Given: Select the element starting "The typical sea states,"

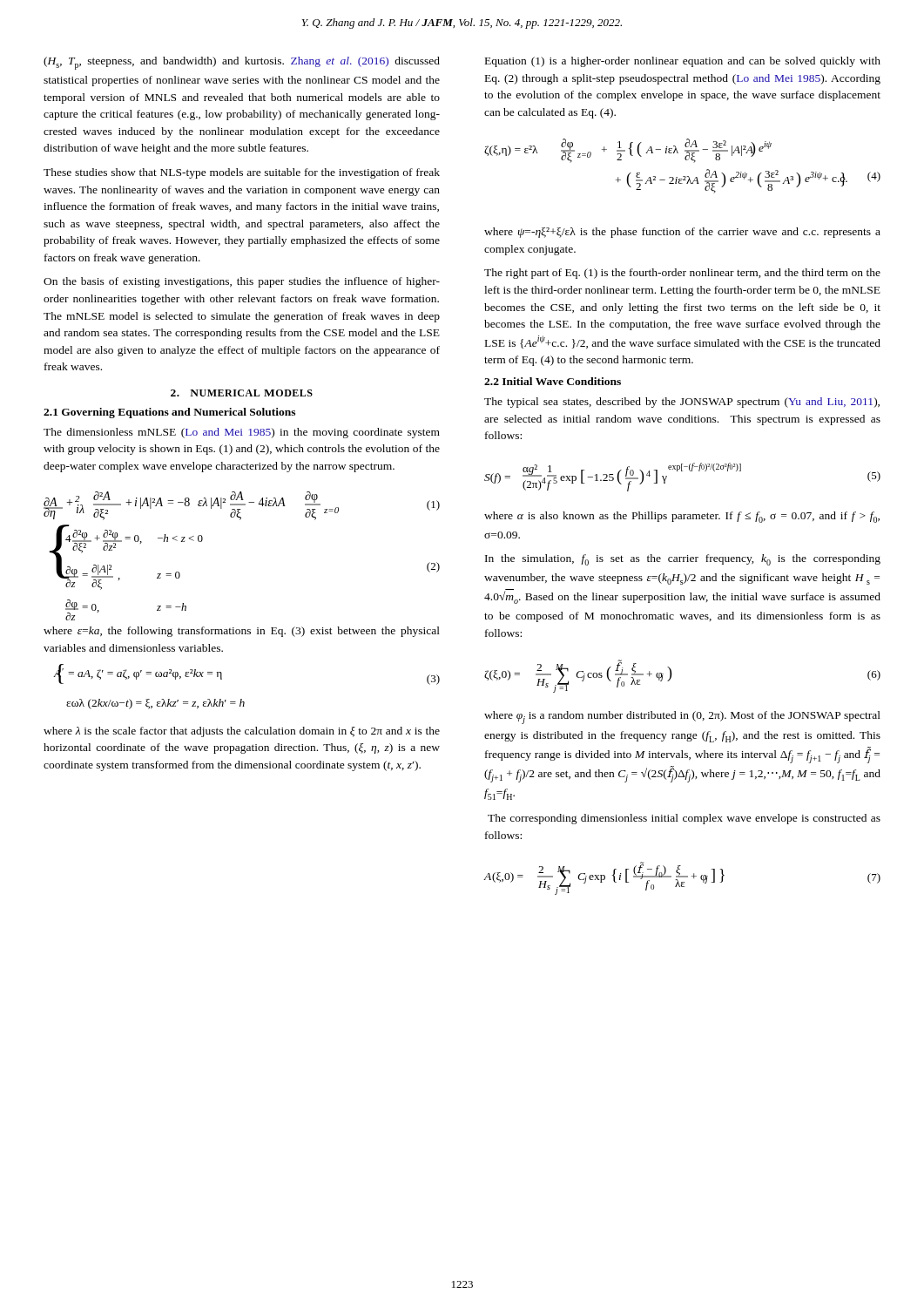Looking at the screenshot, I should tap(682, 419).
